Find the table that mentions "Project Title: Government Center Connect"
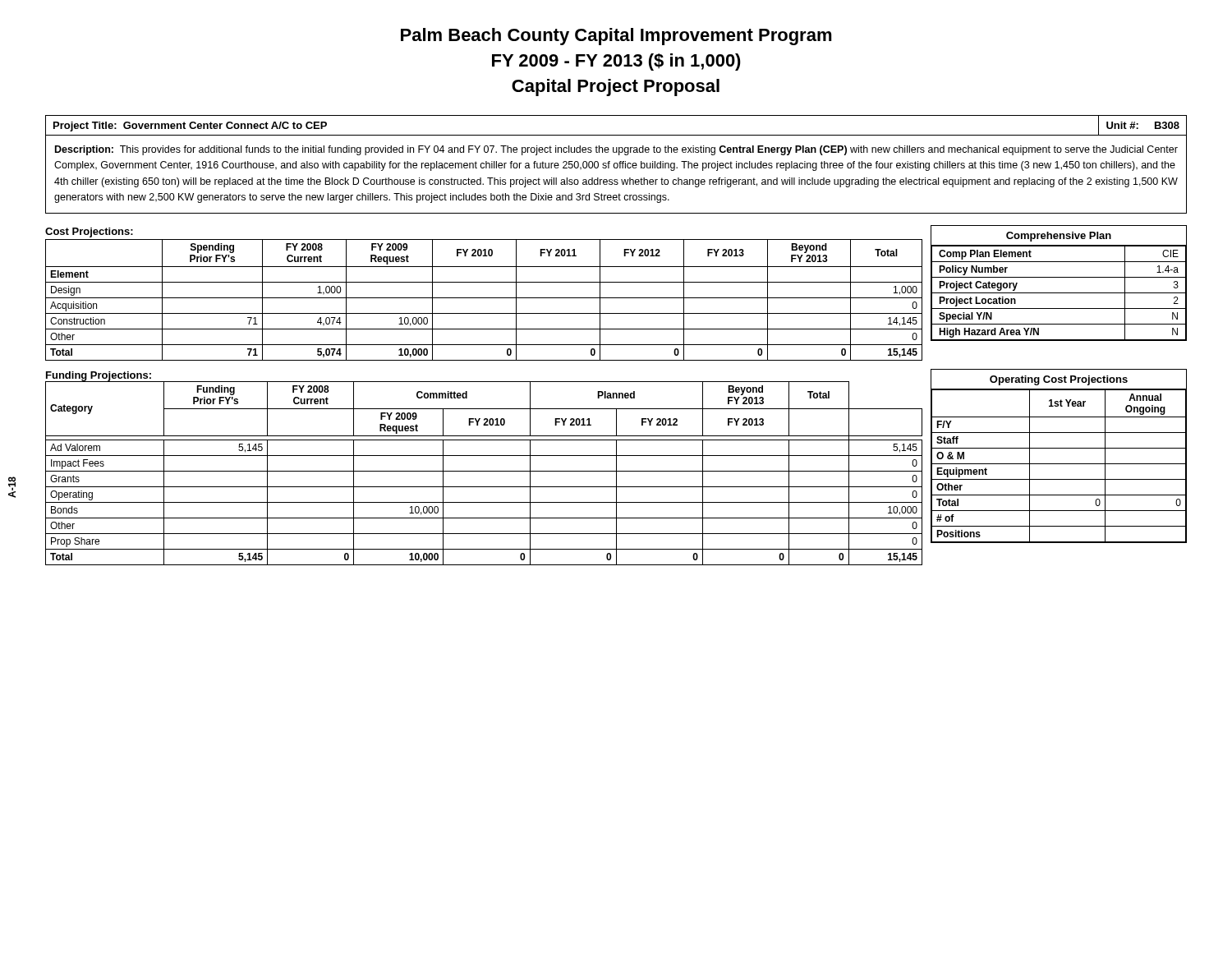Image resolution: width=1232 pixels, height=953 pixels. click(x=616, y=125)
